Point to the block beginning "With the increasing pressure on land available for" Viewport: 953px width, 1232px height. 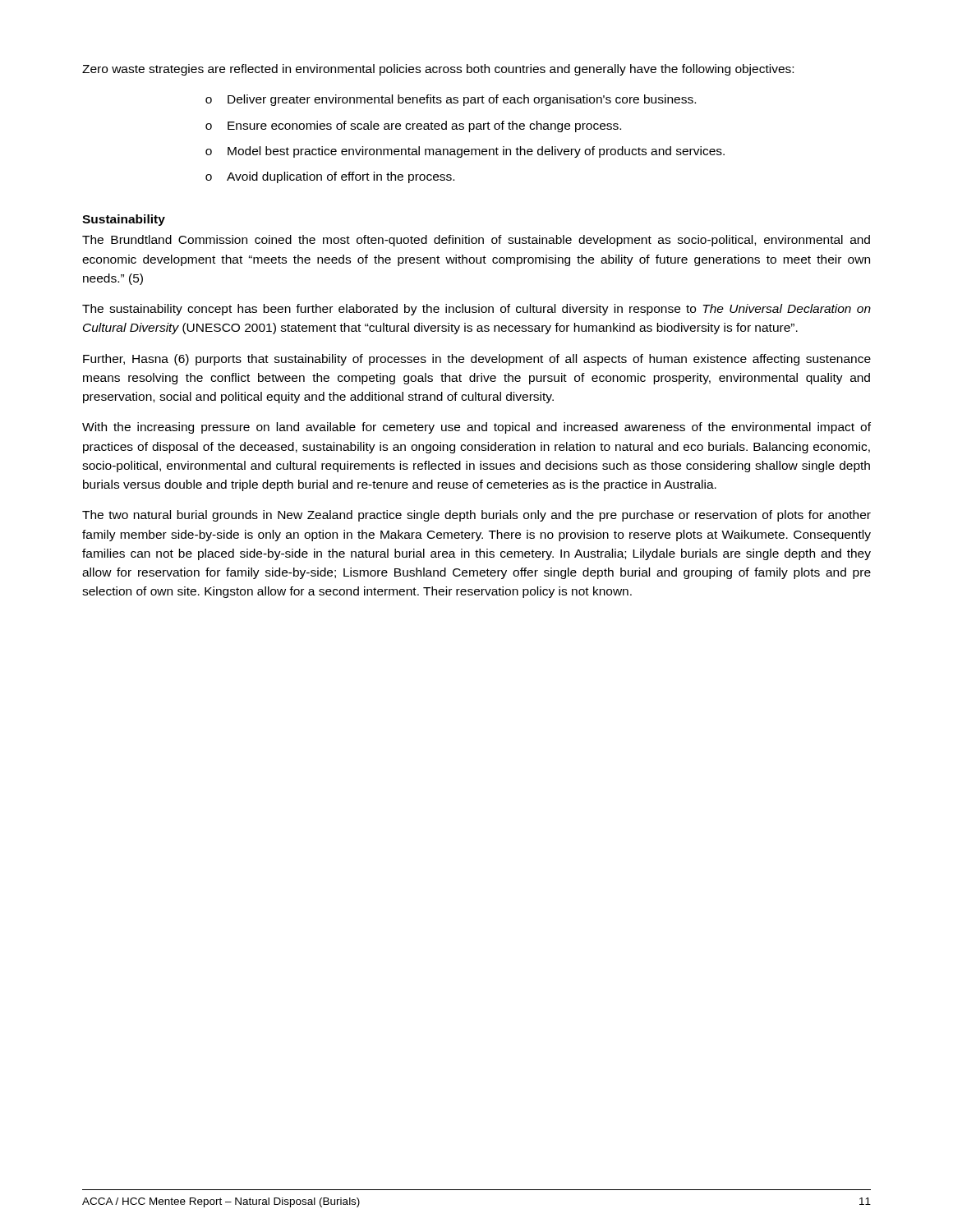(476, 456)
